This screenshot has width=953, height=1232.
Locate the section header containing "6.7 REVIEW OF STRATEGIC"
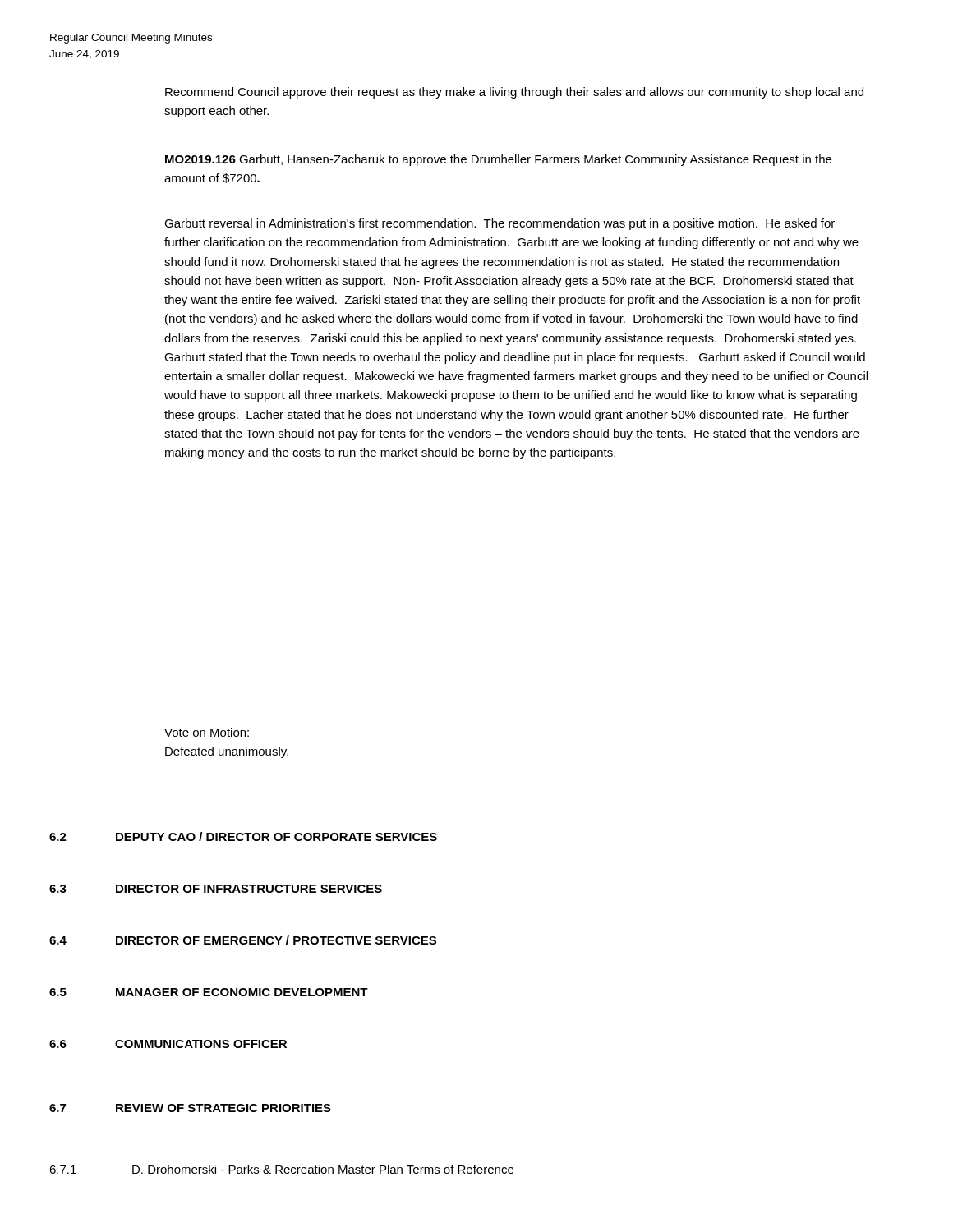(x=190, y=1108)
